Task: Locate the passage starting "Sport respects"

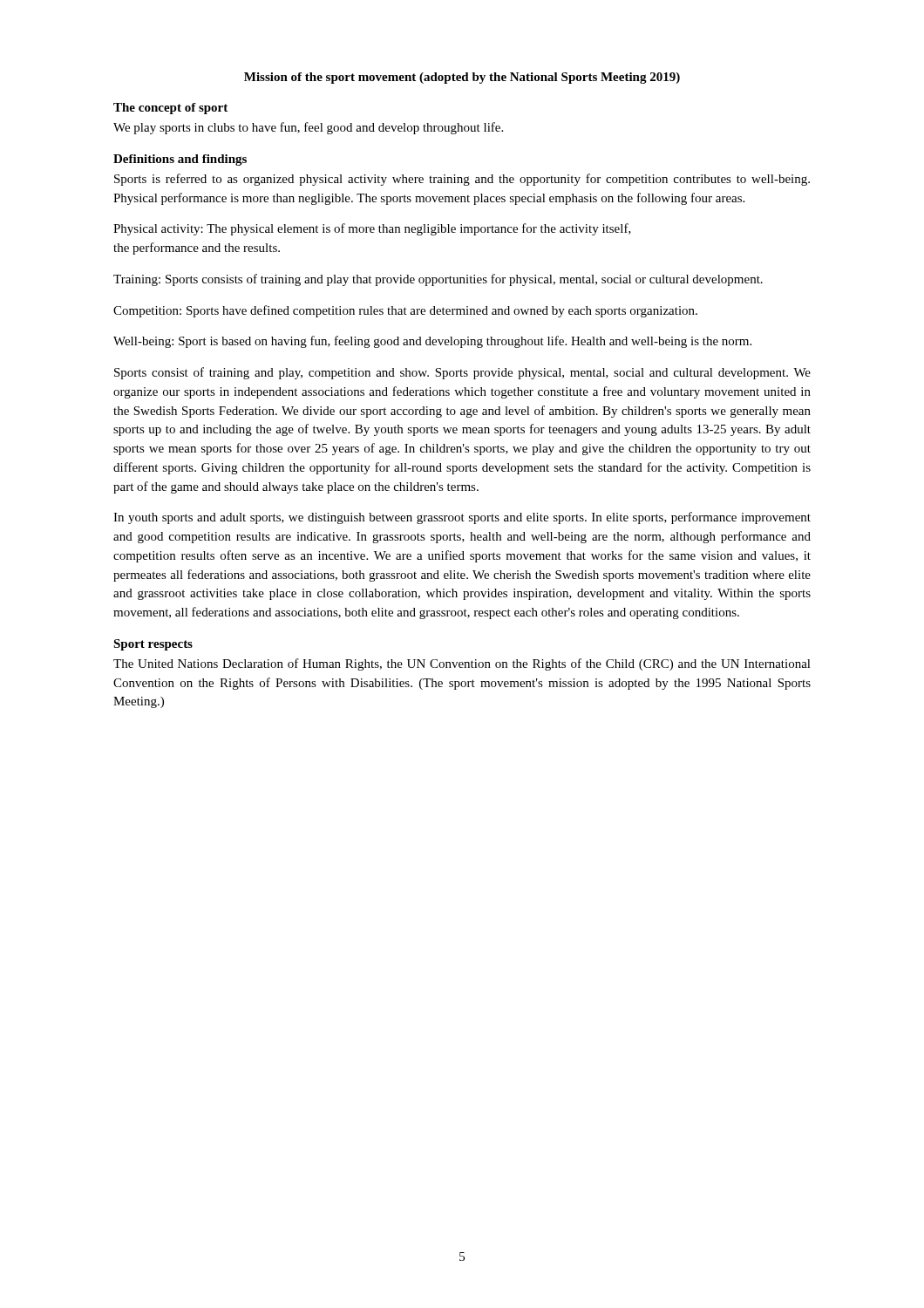Action: [153, 643]
